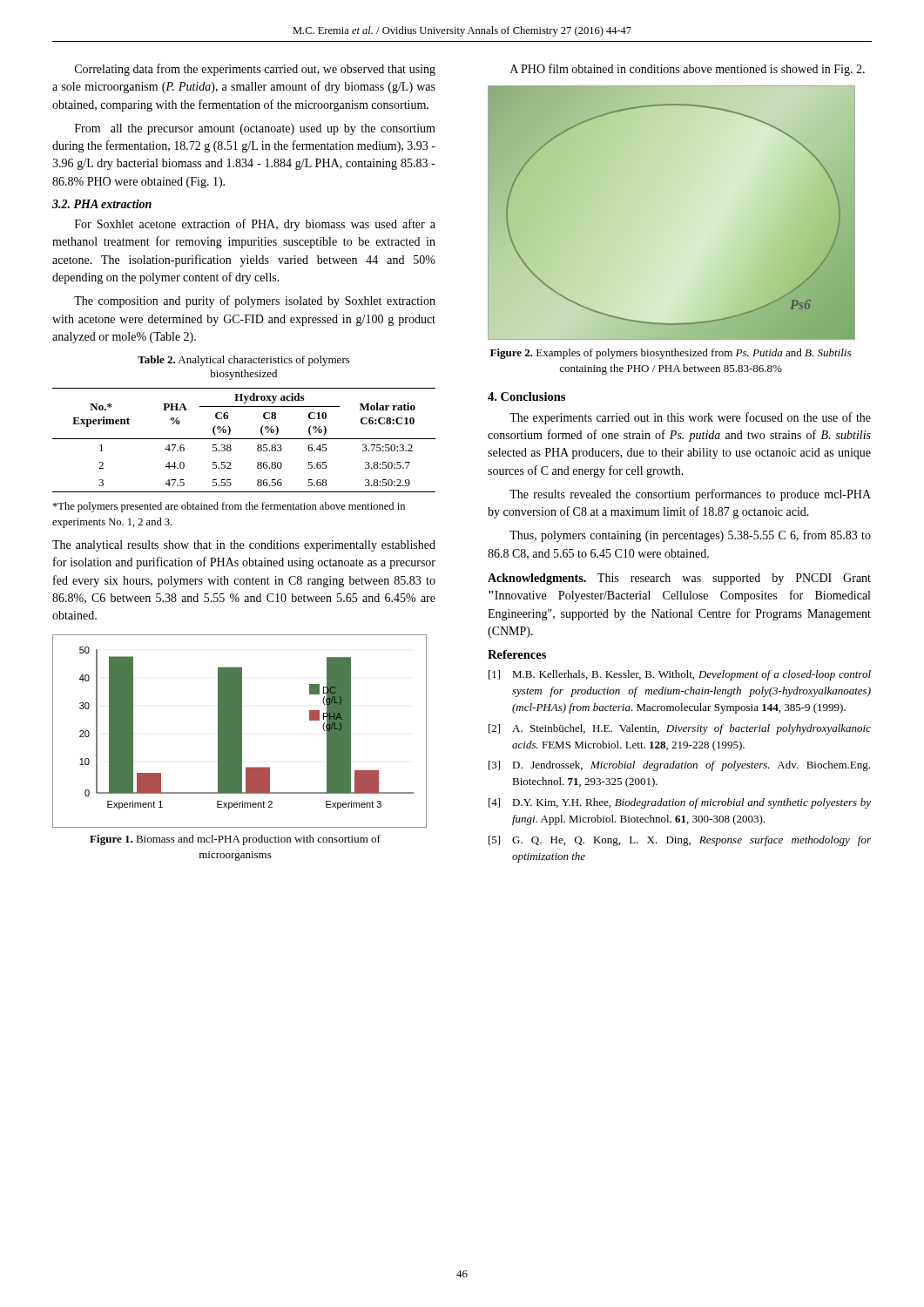Find the region starting "4. Conclusions"
Image resolution: width=924 pixels, height=1307 pixels.
[527, 396]
